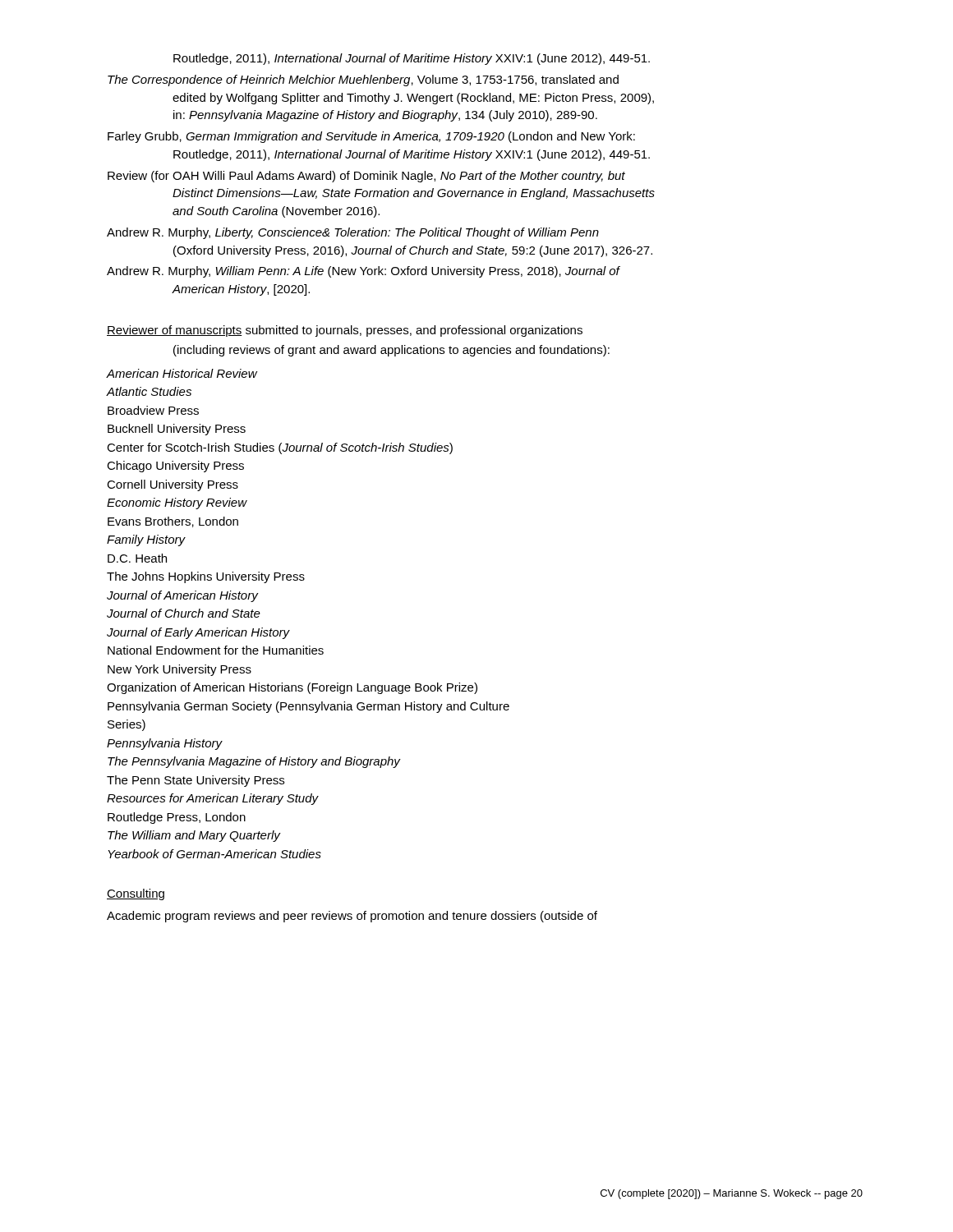Find the passage starting "Center for Scotch-Irish Studies (Journal of"
This screenshot has width=953, height=1232.
coord(280,447)
